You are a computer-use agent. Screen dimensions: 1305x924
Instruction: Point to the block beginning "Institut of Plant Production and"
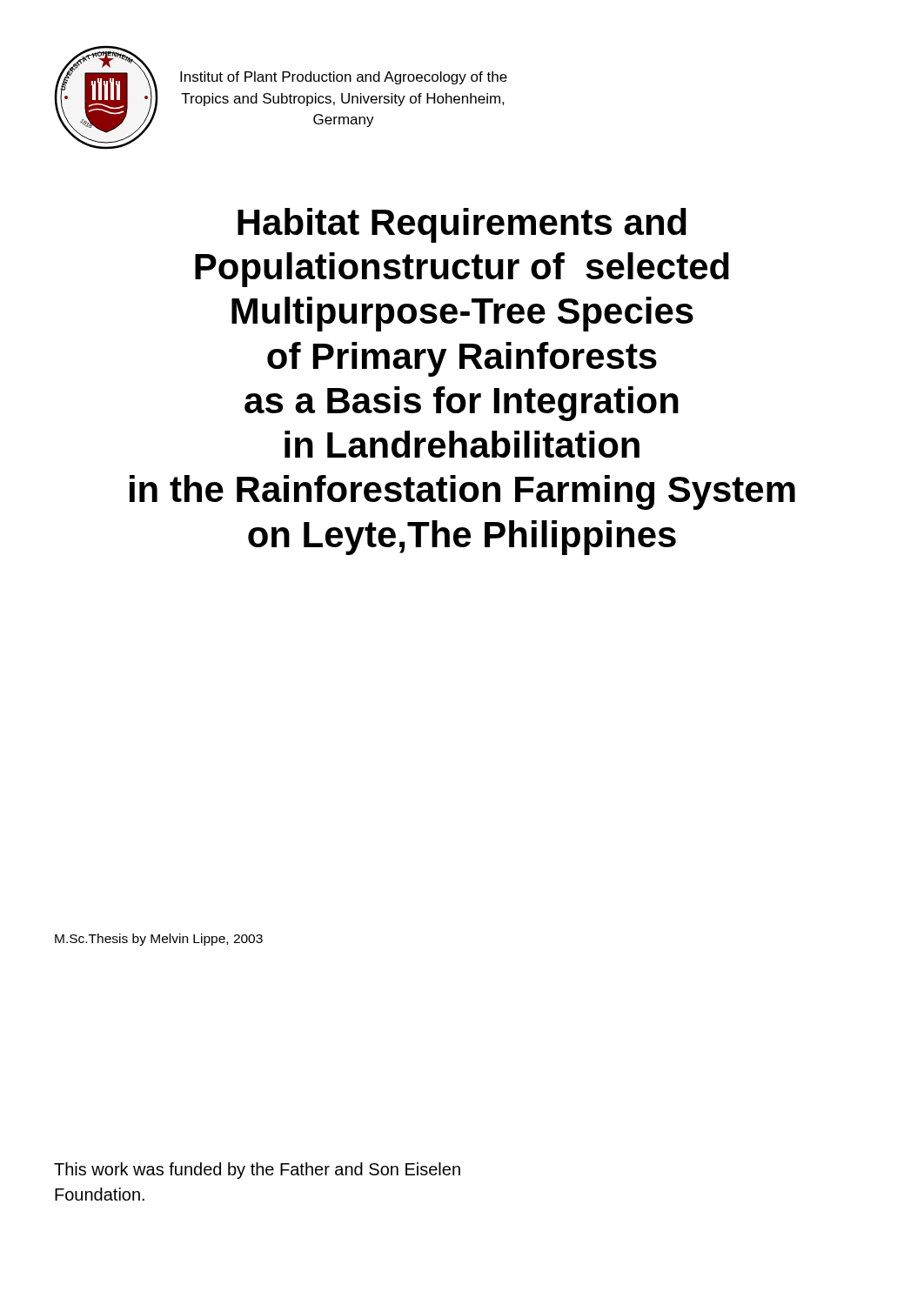tap(343, 98)
